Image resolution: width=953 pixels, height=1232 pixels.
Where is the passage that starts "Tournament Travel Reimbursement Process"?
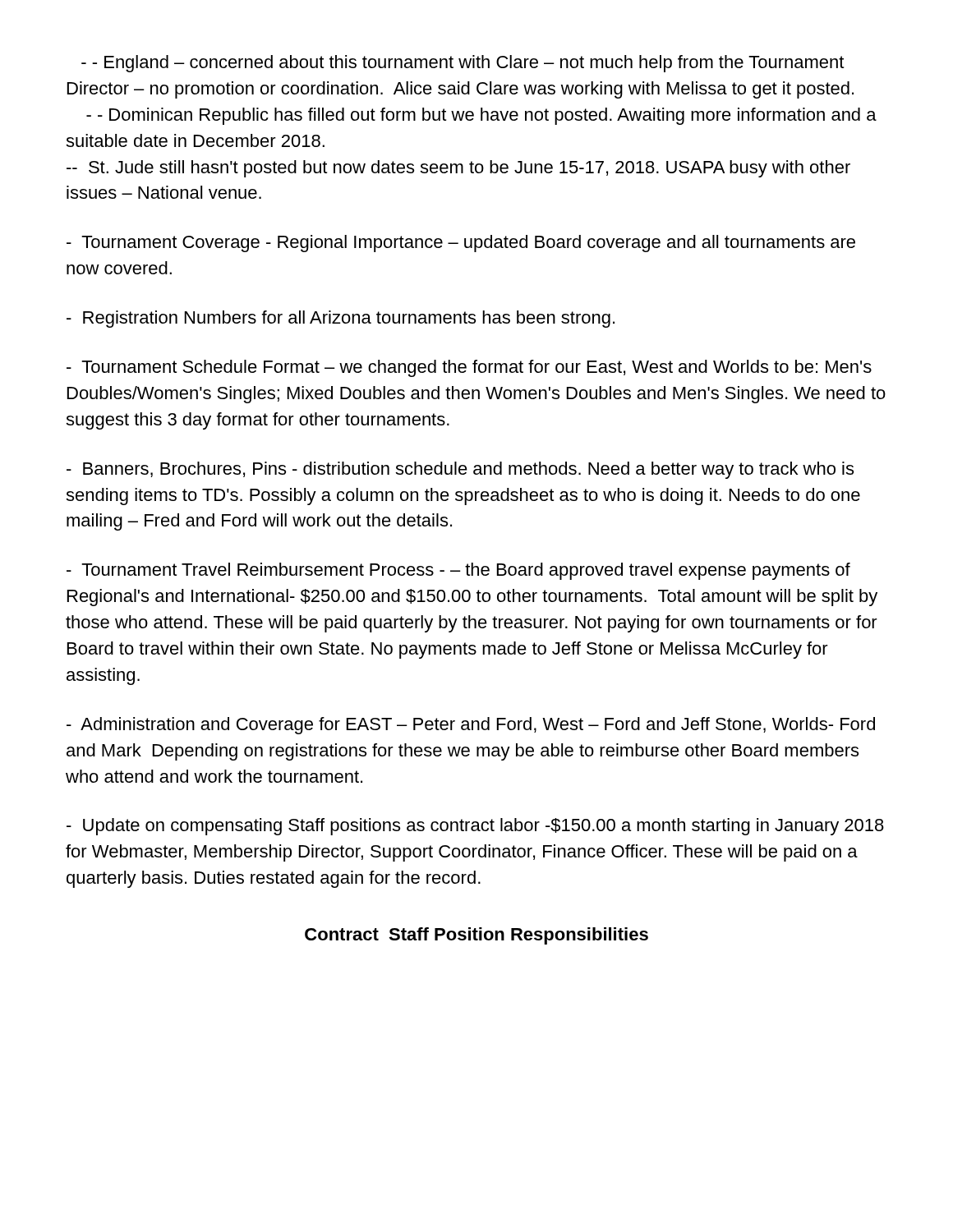[x=472, y=622]
